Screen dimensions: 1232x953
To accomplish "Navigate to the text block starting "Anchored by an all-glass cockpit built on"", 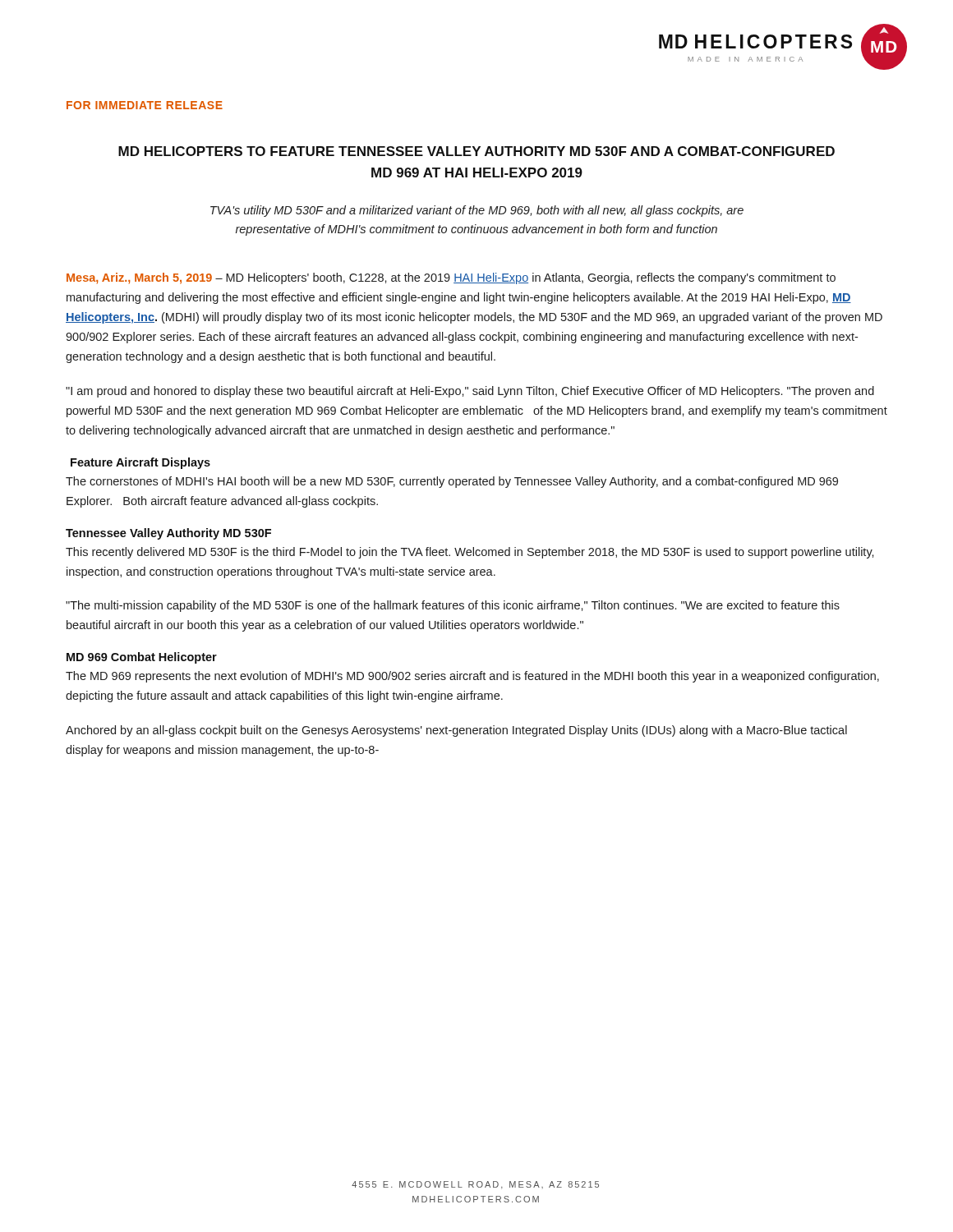I will 457,740.
